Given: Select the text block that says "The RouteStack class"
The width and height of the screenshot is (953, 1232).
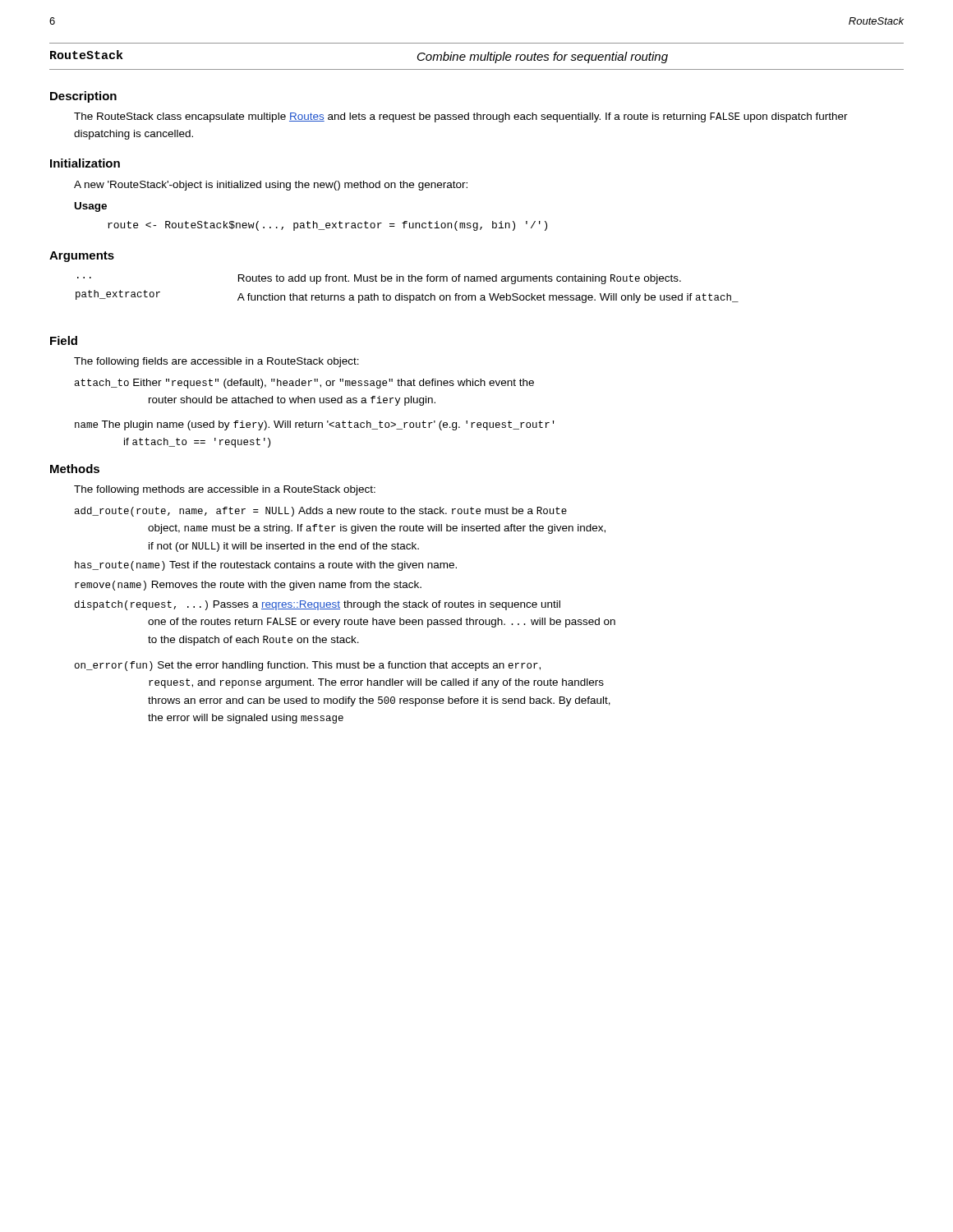Looking at the screenshot, I should click(x=461, y=125).
